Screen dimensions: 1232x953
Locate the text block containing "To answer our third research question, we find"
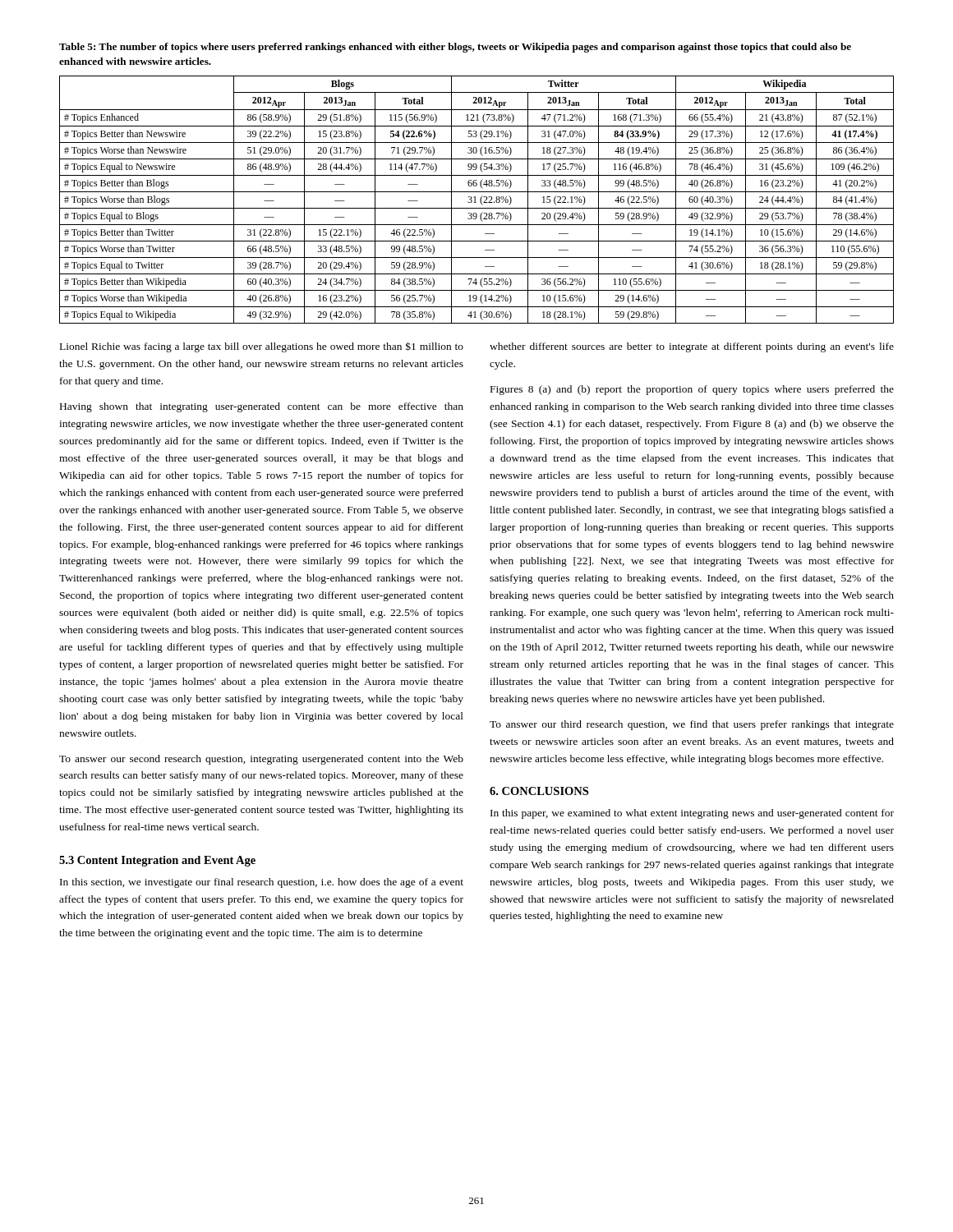[x=692, y=741]
